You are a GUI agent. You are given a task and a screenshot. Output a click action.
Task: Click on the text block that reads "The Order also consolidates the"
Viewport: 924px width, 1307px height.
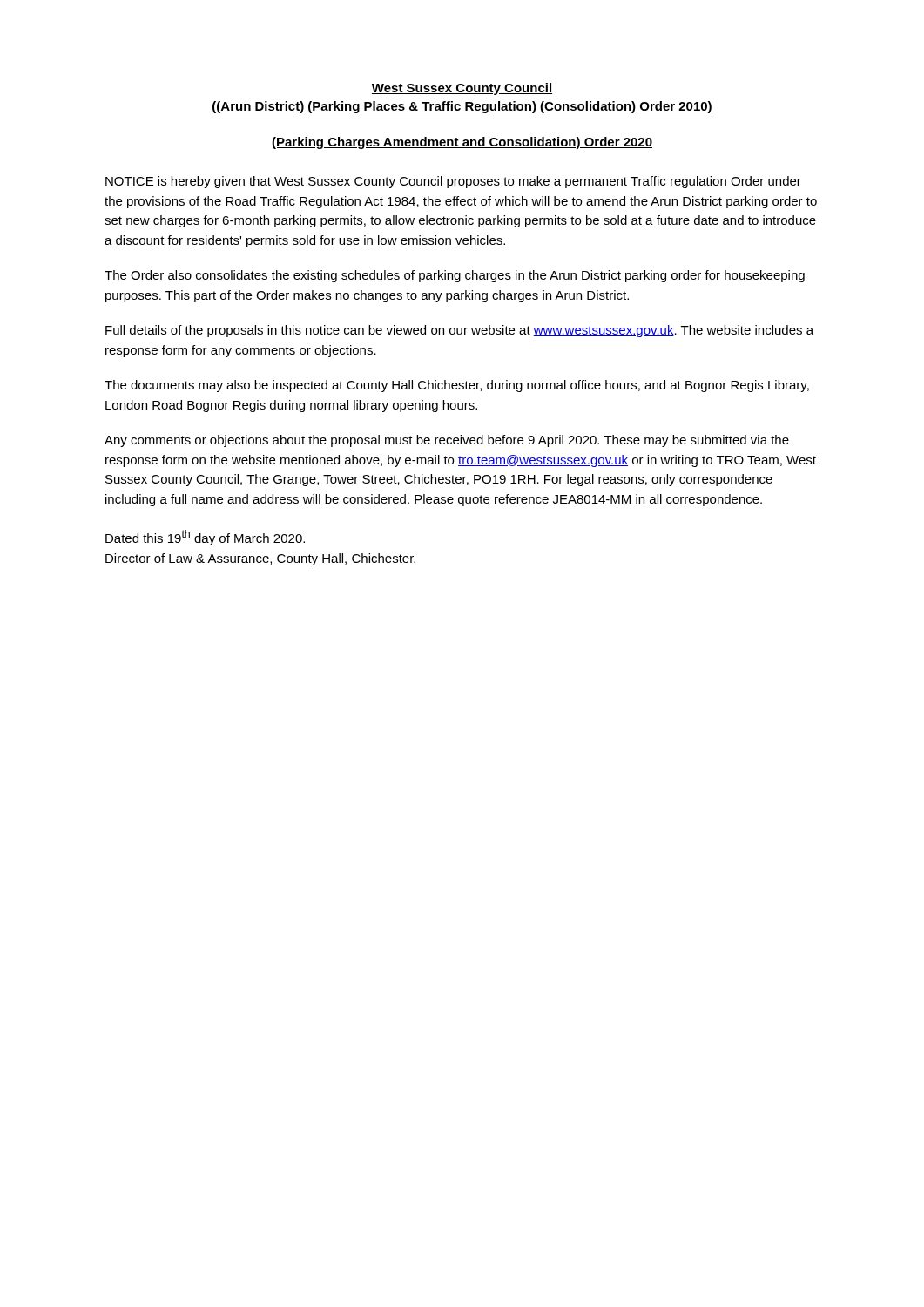[x=462, y=285]
